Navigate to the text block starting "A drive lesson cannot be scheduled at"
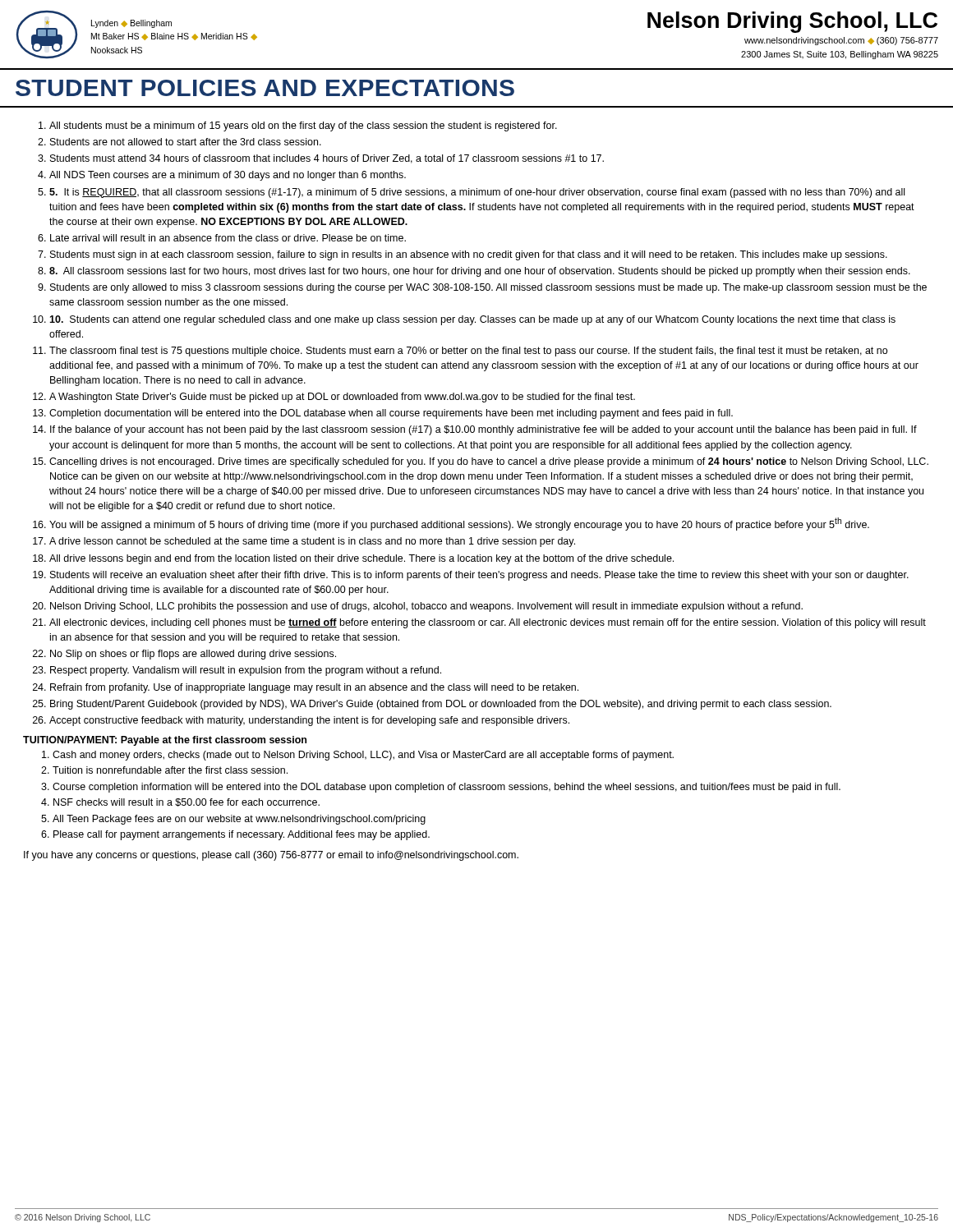Image resolution: width=953 pixels, height=1232 pixels. click(490, 542)
